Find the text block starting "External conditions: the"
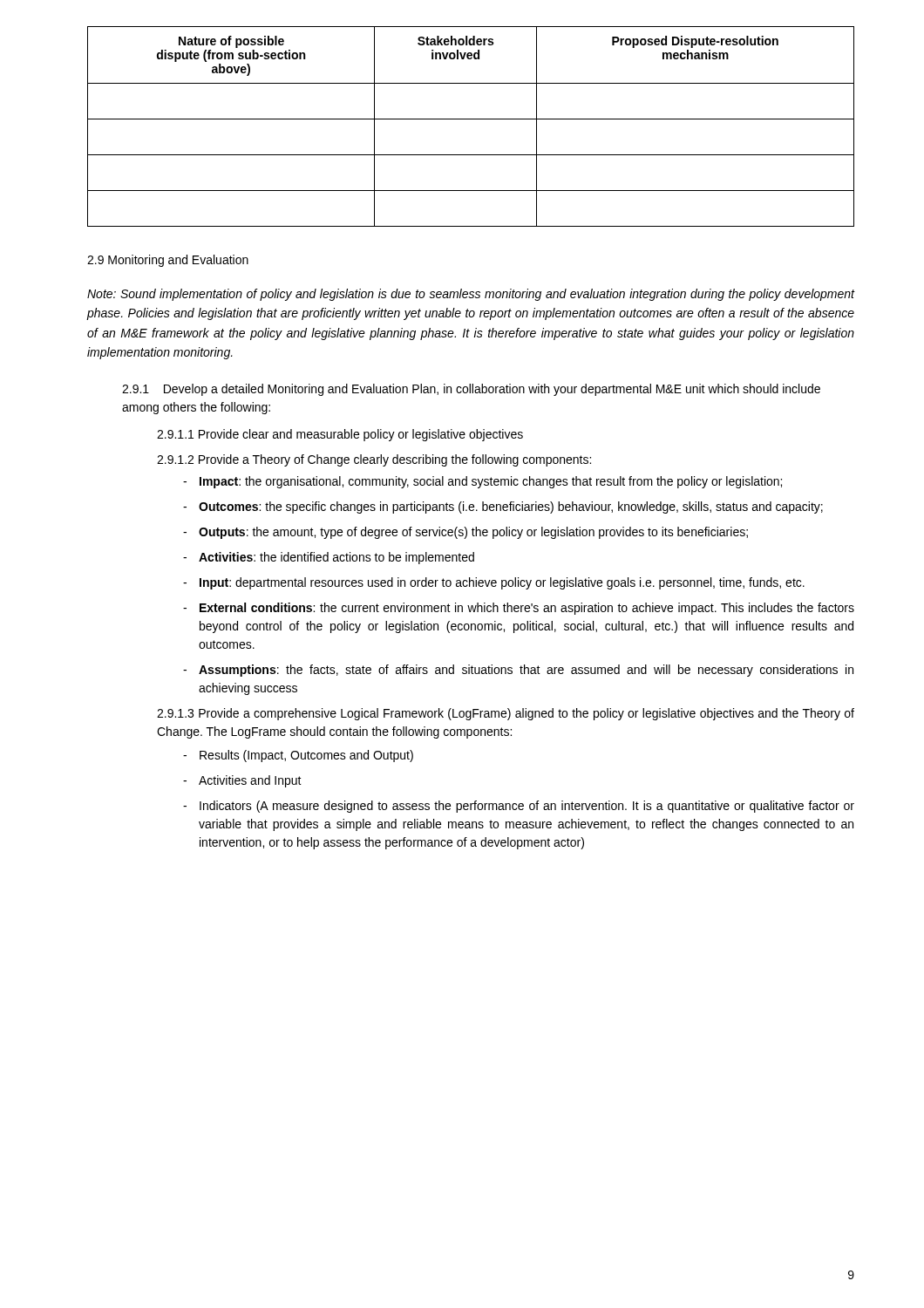Screen dimensions: 1308x924 pos(526,626)
